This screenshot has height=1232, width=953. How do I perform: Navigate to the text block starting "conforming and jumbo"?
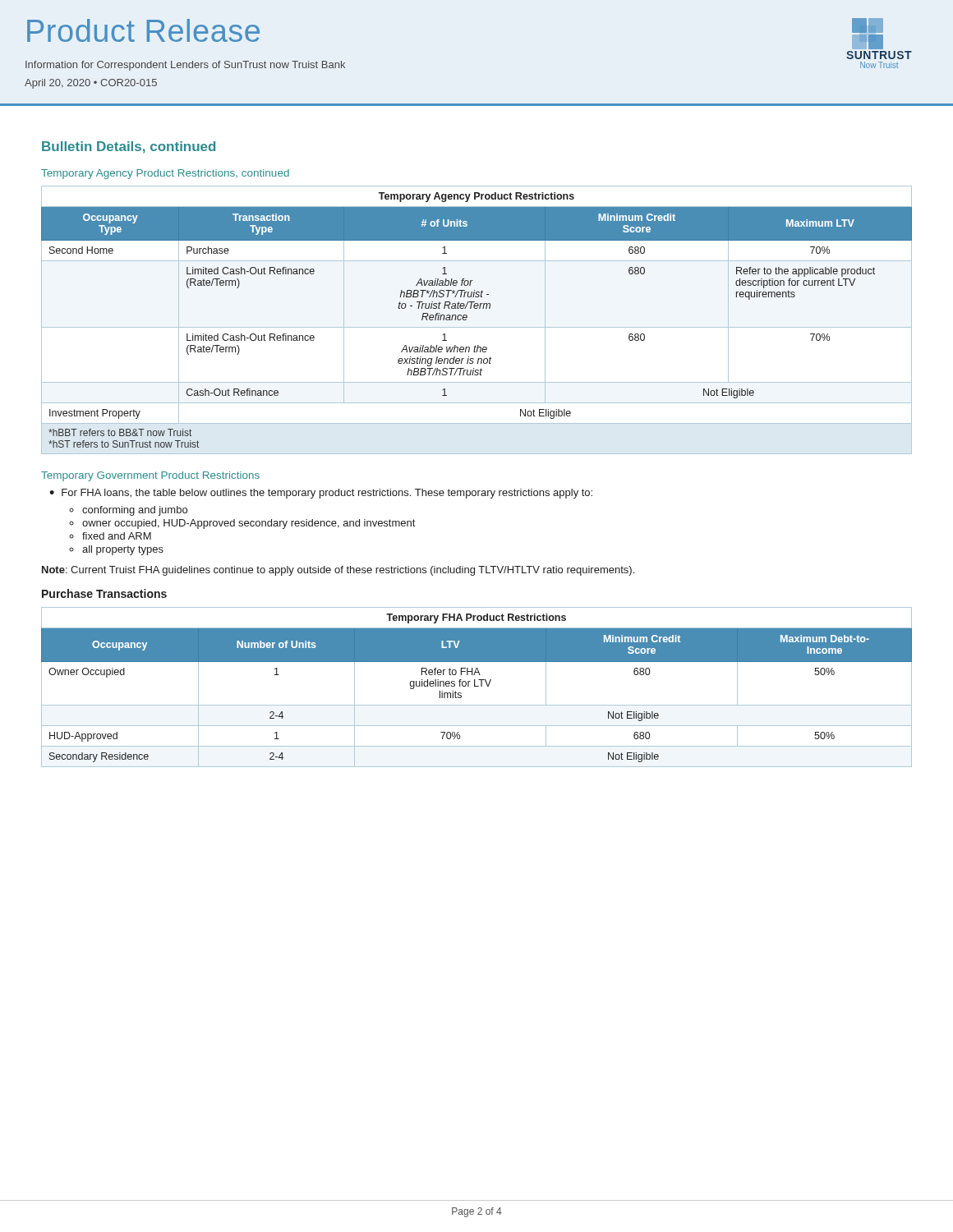pos(135,510)
